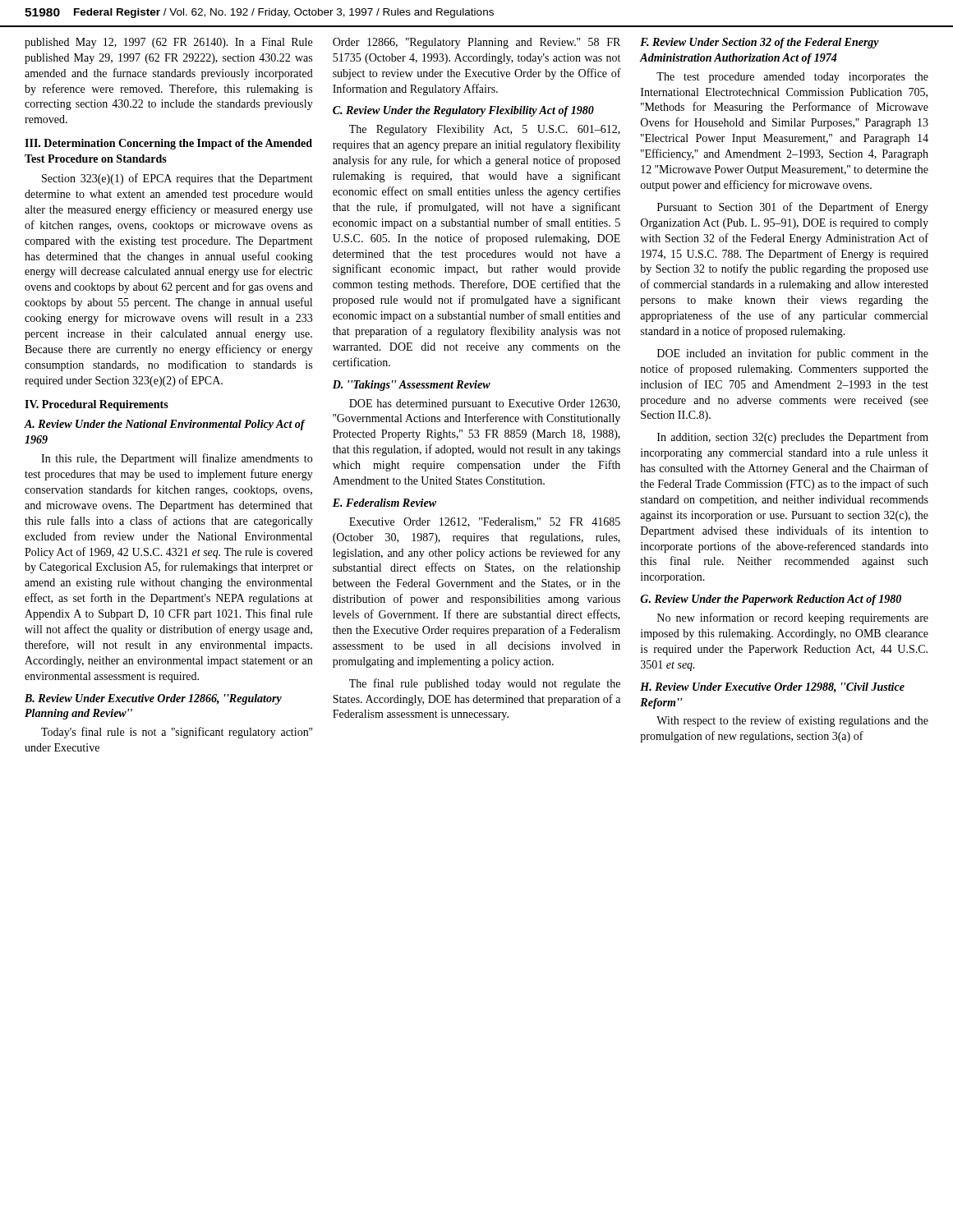This screenshot has height=1232, width=953.
Task: Point to the text block starting "III. Determination Concerning the"
Action: pyautogui.click(x=168, y=151)
